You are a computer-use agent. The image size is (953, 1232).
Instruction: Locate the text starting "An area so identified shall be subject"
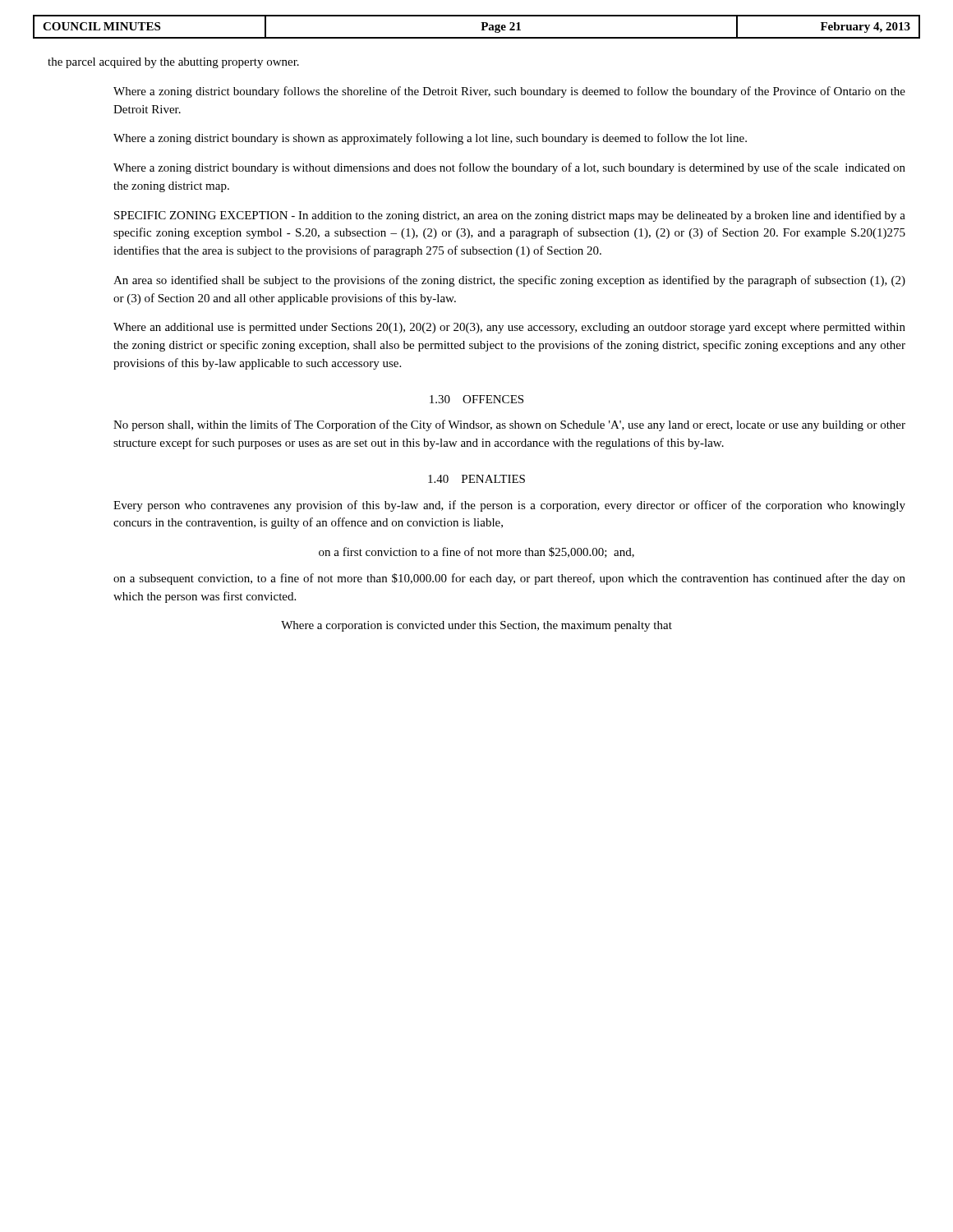coord(509,289)
